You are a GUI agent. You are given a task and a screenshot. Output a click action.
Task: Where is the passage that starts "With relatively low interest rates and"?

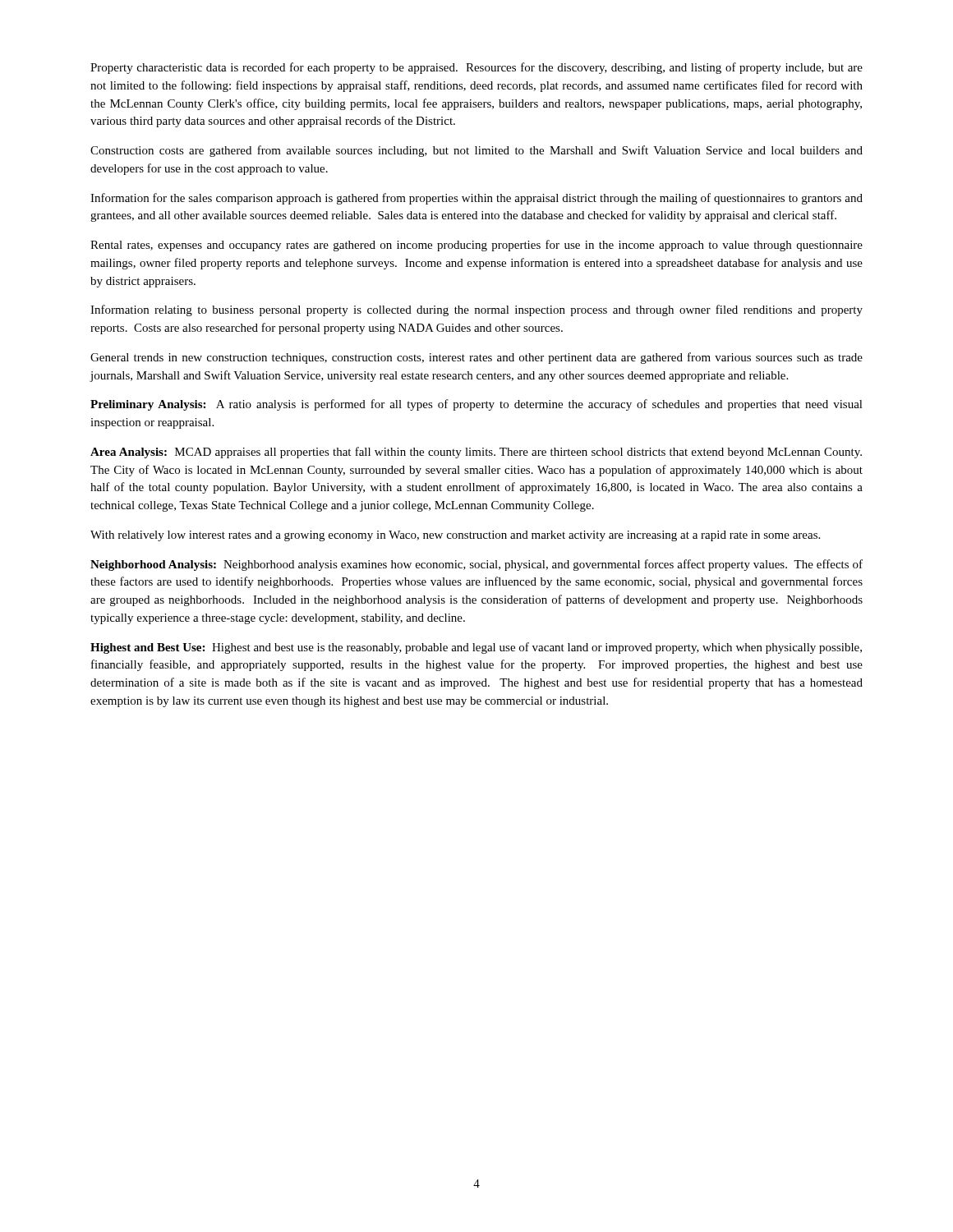(456, 535)
